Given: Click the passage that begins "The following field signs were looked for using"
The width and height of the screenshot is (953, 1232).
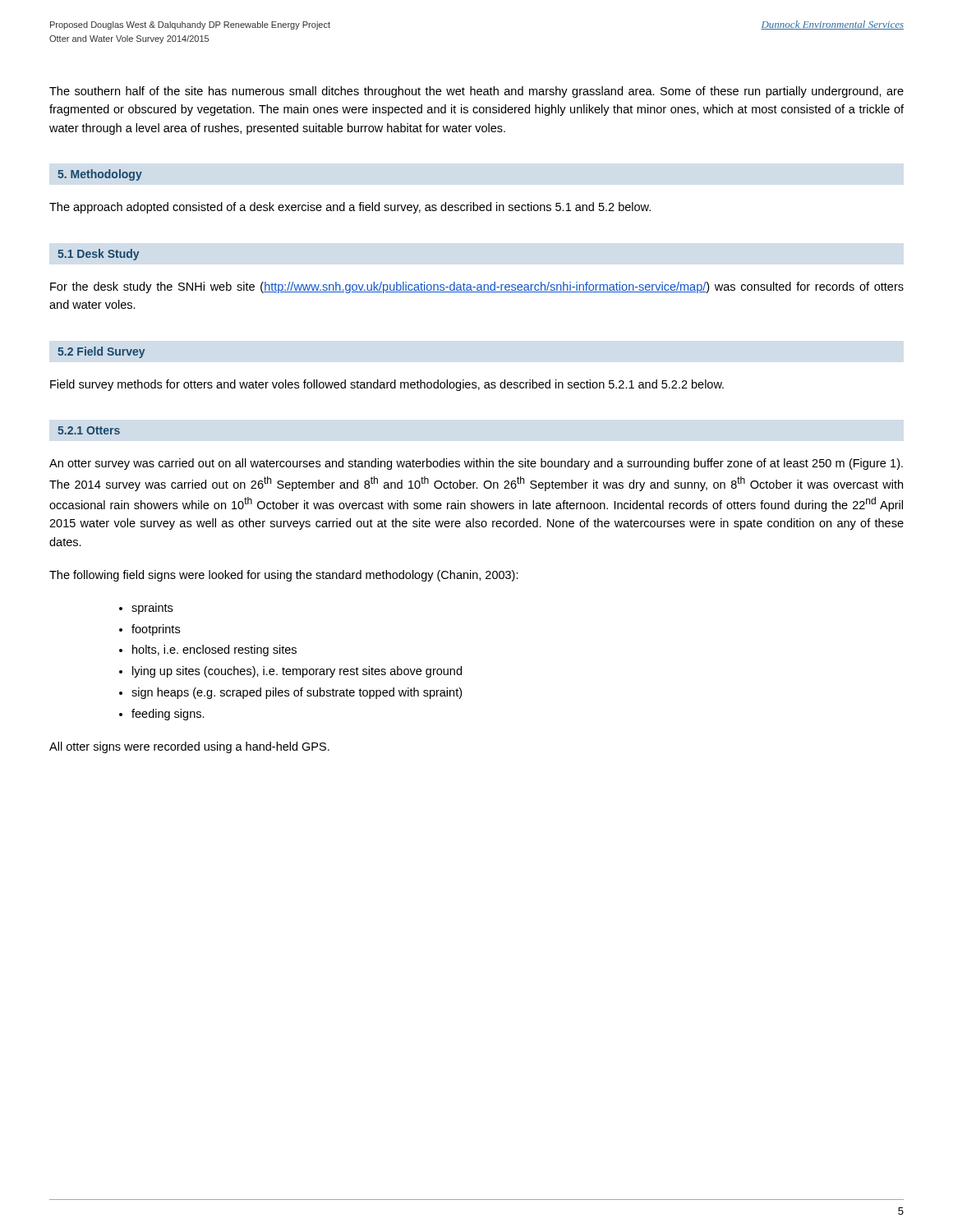Looking at the screenshot, I should (284, 575).
